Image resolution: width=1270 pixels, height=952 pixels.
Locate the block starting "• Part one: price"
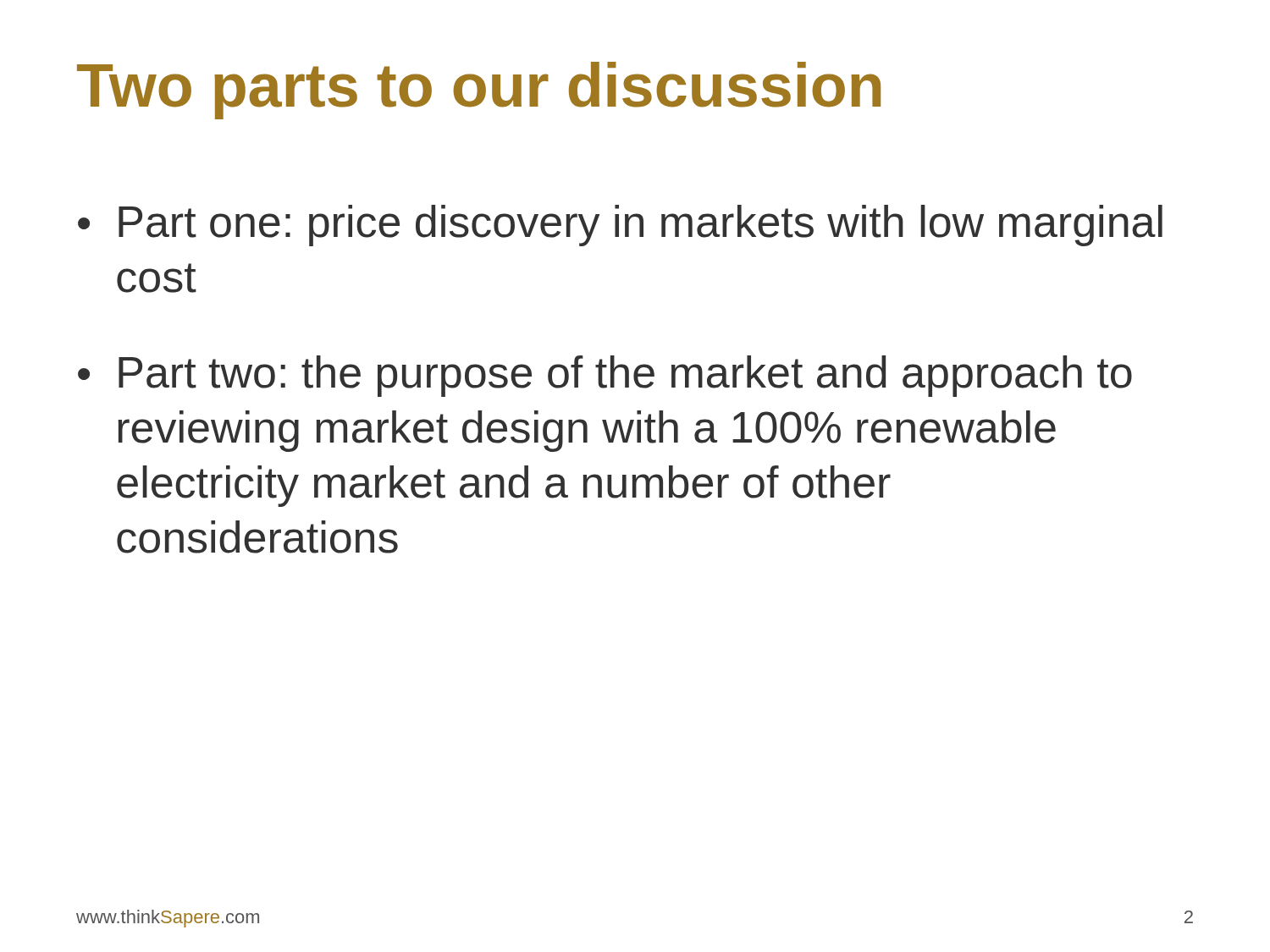[x=622, y=250]
